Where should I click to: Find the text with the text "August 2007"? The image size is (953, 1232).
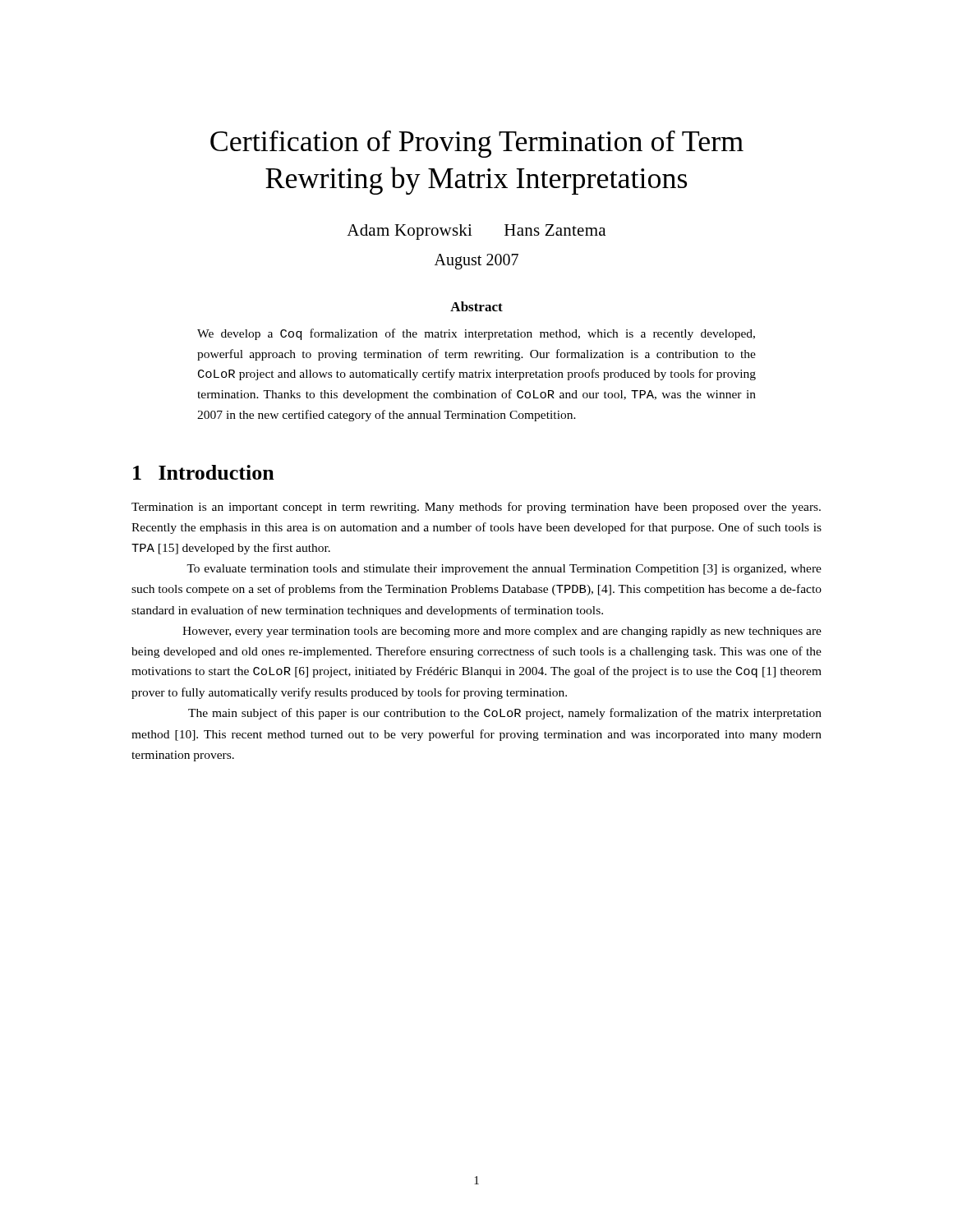click(x=476, y=260)
